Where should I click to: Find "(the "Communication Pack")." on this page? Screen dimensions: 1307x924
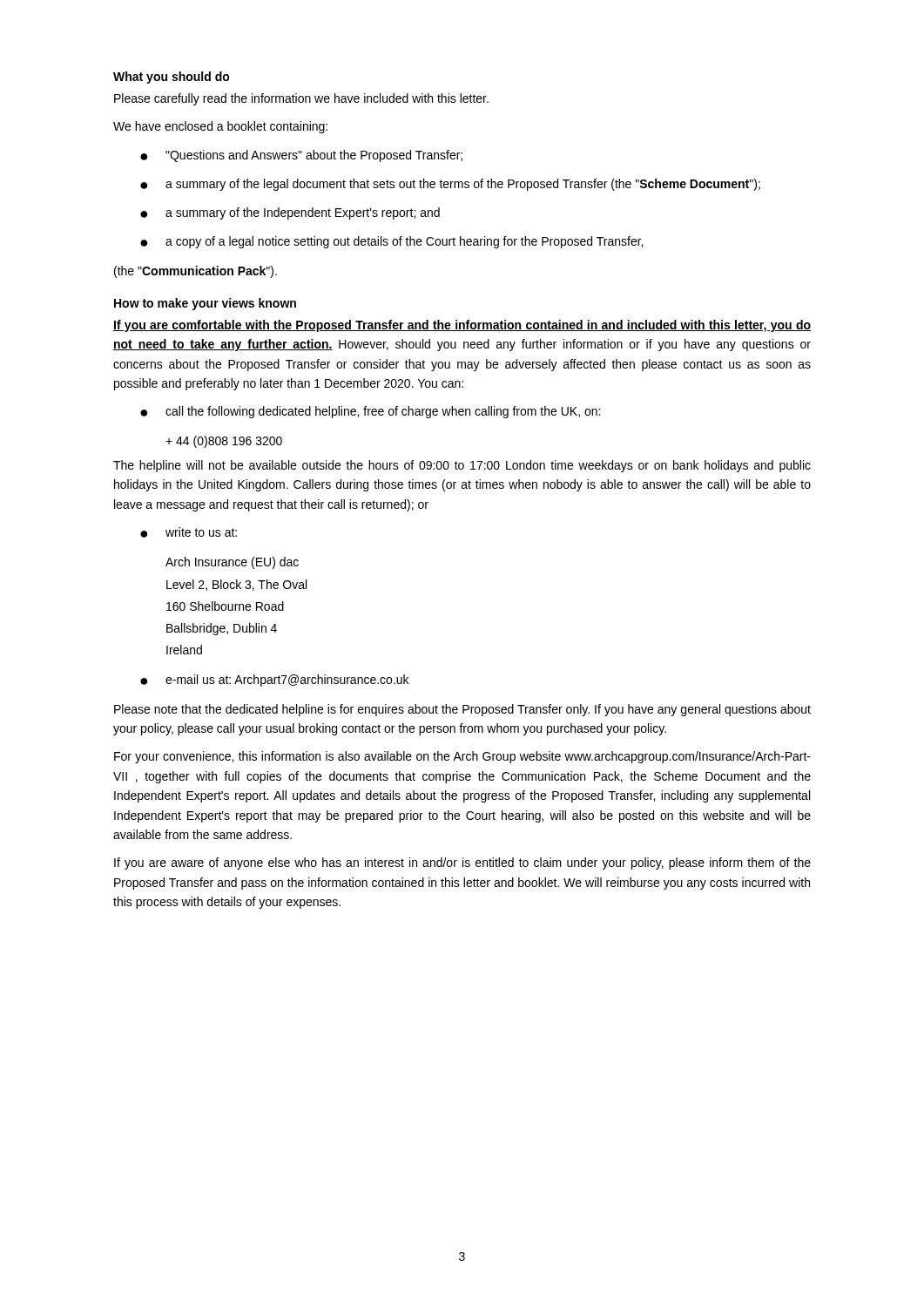pyautogui.click(x=195, y=271)
